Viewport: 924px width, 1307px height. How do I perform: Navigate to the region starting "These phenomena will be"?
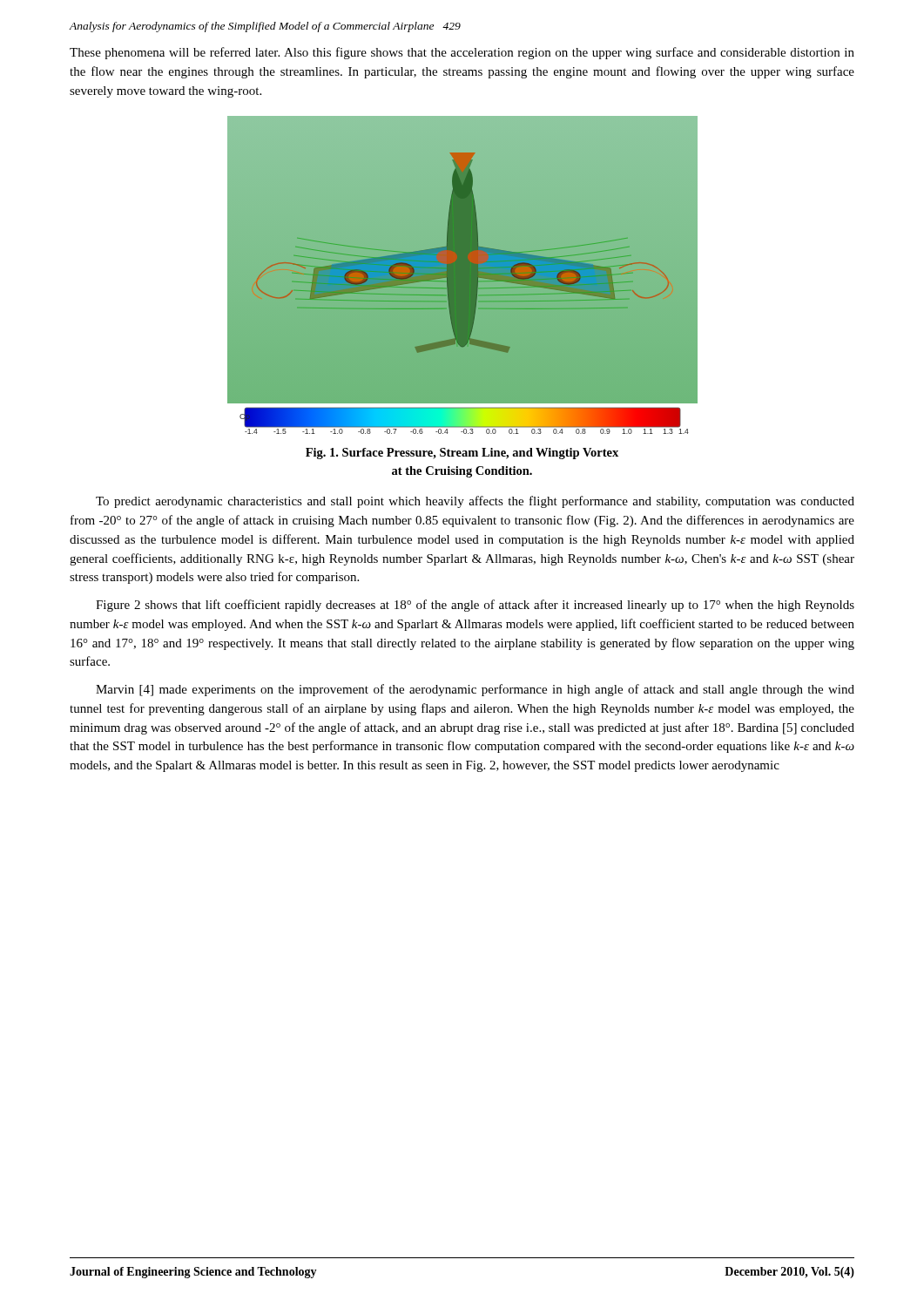coord(462,72)
